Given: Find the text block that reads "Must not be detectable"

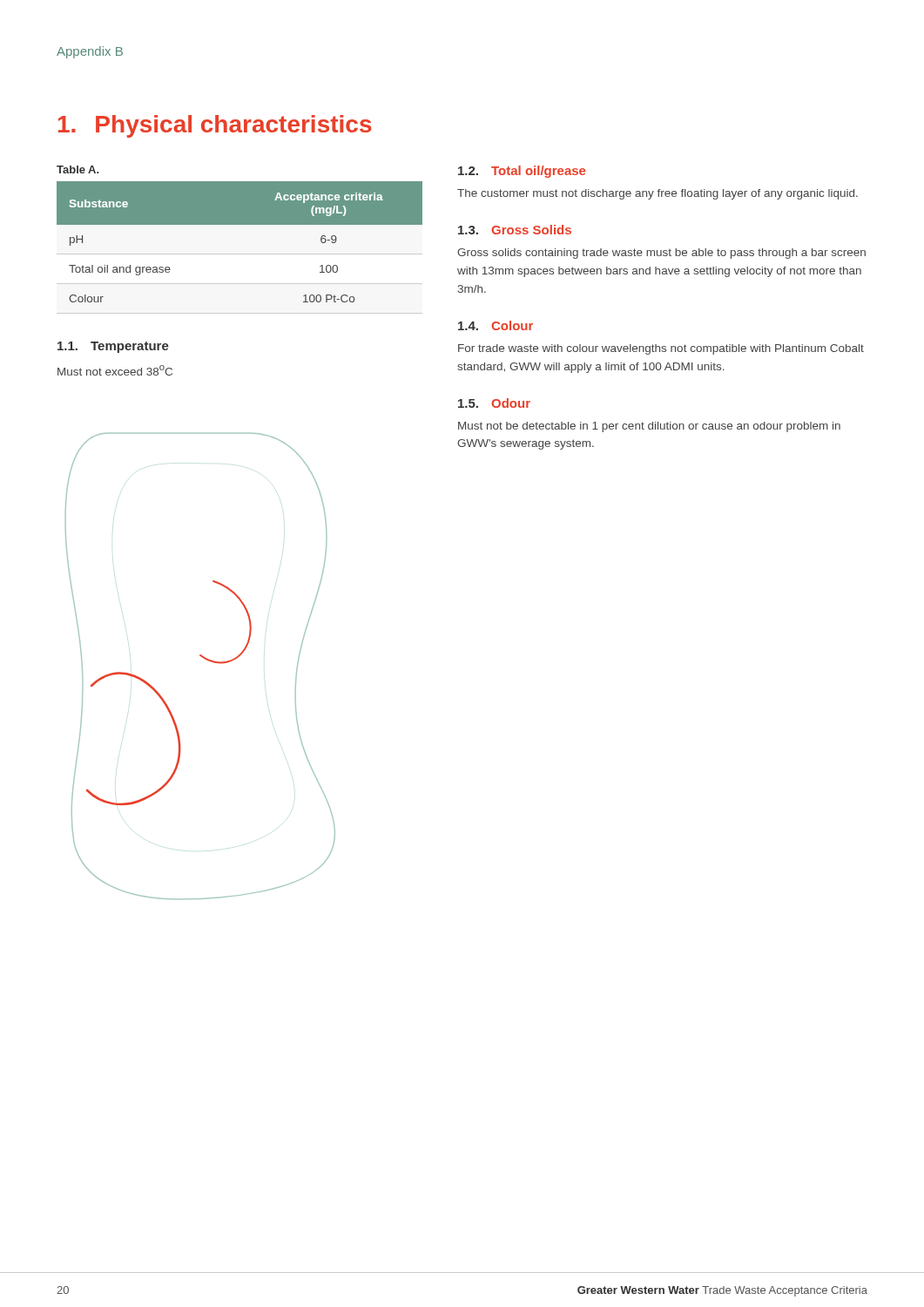Looking at the screenshot, I should click(x=649, y=434).
